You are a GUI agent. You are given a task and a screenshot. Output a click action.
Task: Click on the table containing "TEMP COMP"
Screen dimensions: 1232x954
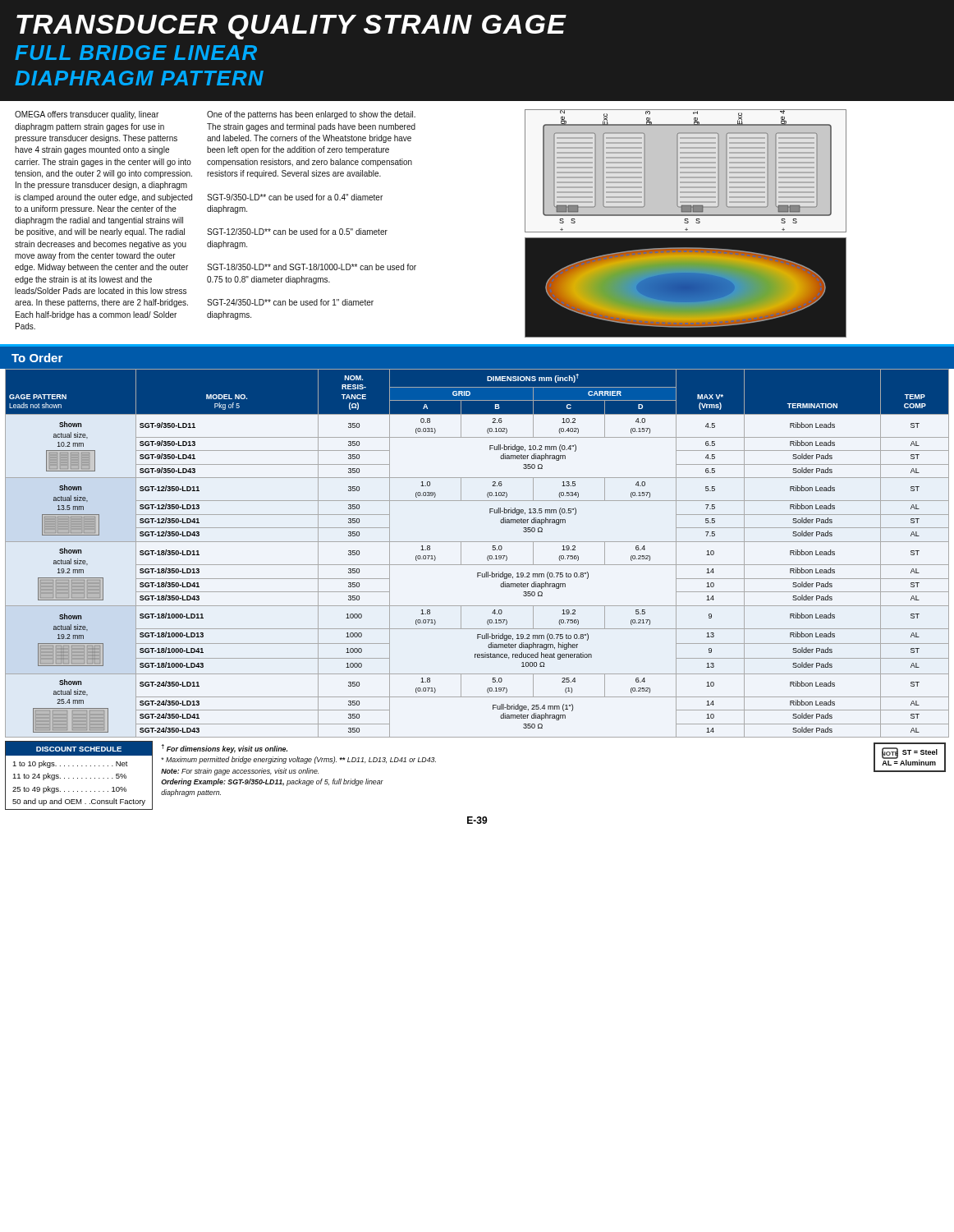pos(477,553)
